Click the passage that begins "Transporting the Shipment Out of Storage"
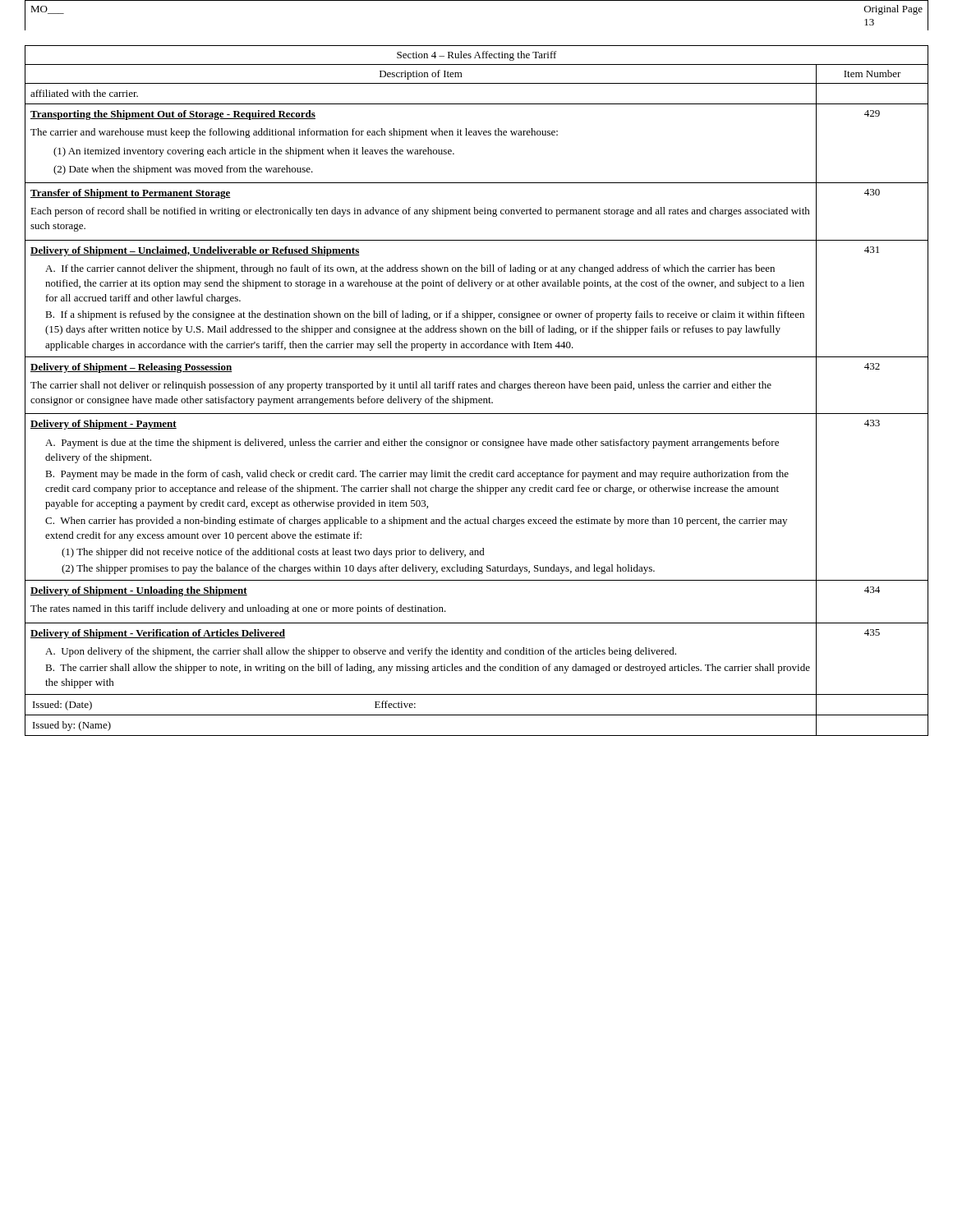953x1232 pixels. (x=421, y=142)
